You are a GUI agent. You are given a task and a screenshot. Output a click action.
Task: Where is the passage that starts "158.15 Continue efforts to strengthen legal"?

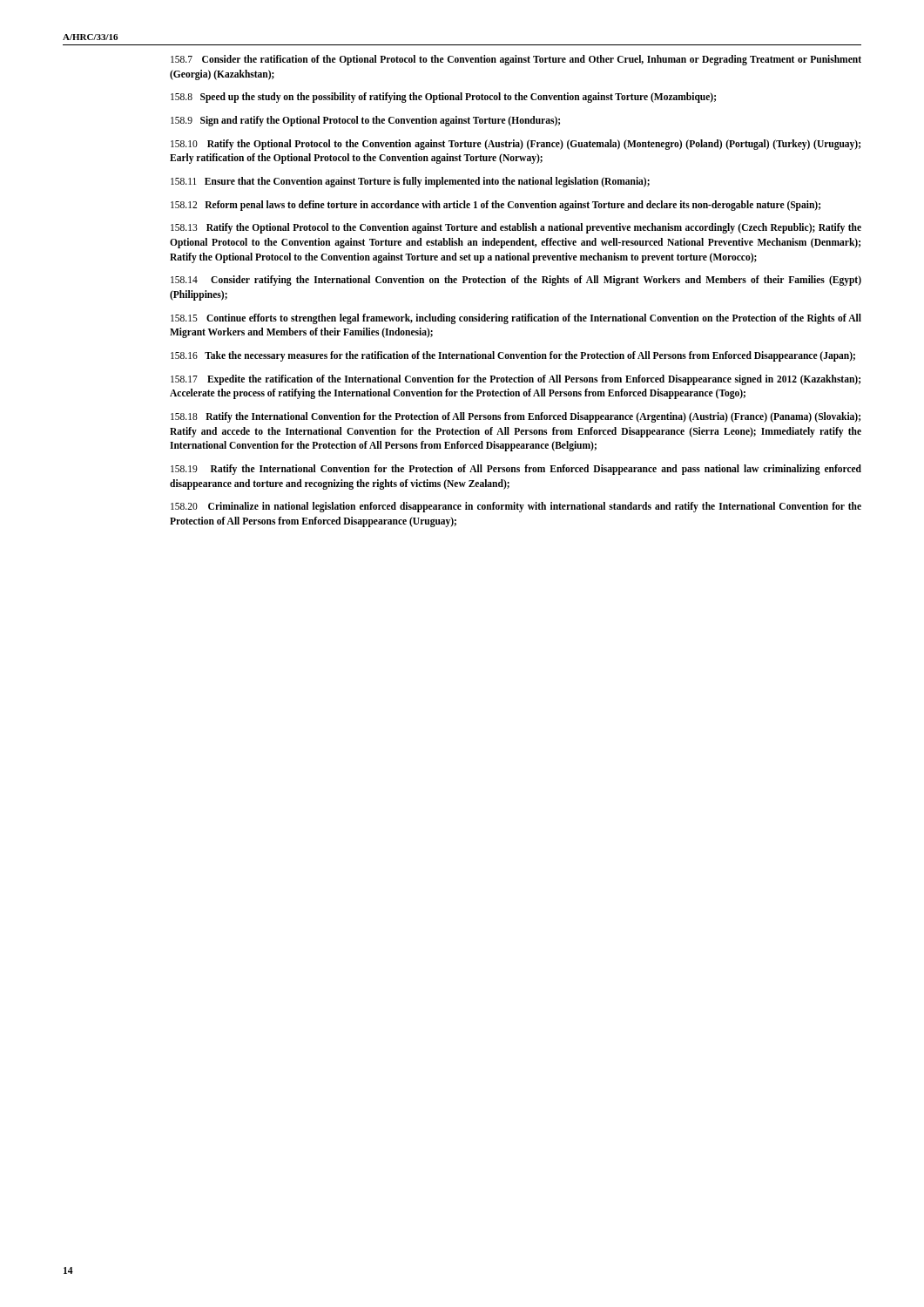516,325
